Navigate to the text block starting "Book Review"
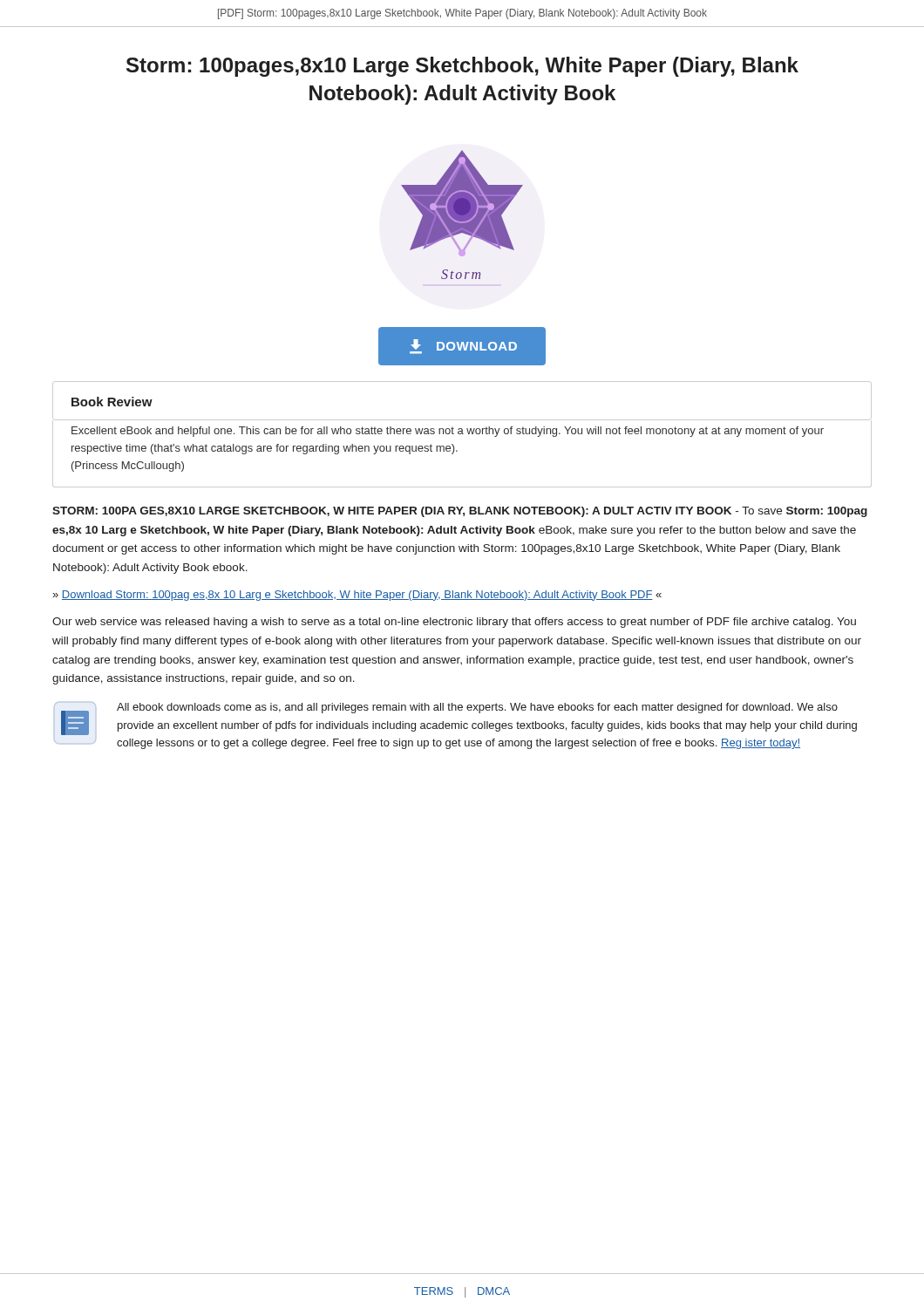Image resolution: width=924 pixels, height=1308 pixels. 112,402
